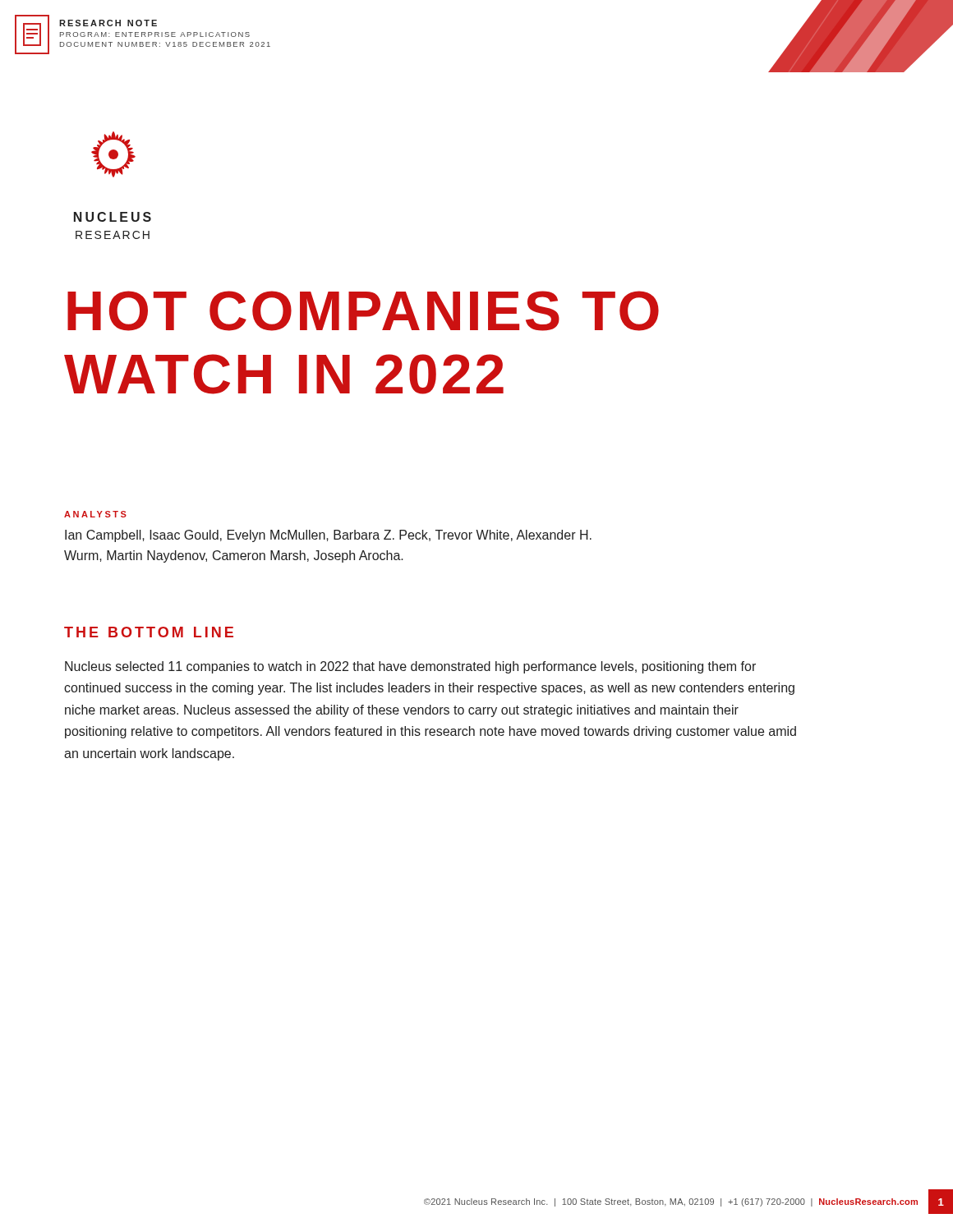This screenshot has height=1232, width=953.
Task: Select a logo
Action: (x=113, y=175)
